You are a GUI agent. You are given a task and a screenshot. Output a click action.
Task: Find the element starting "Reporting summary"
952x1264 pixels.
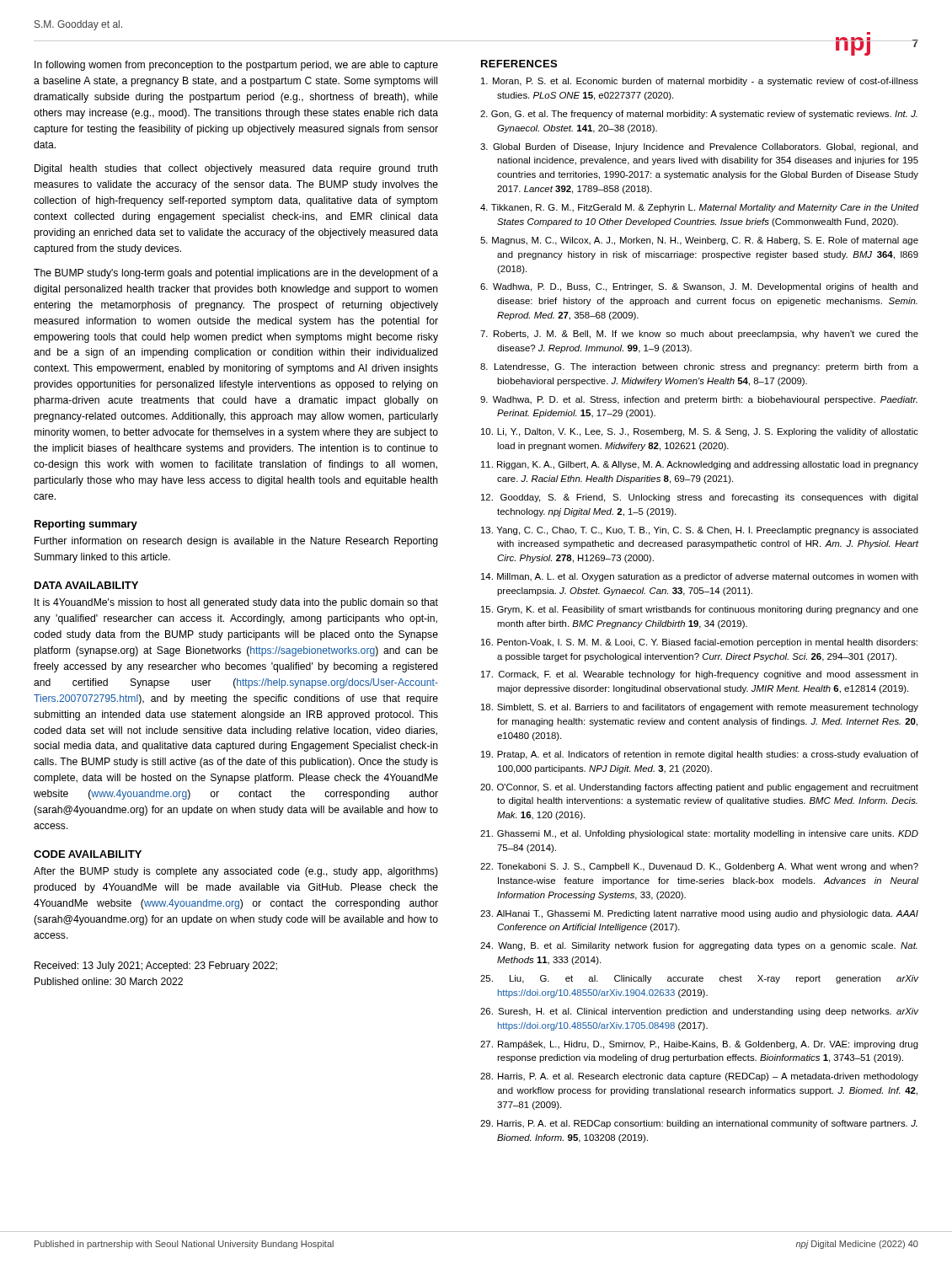[x=85, y=524]
